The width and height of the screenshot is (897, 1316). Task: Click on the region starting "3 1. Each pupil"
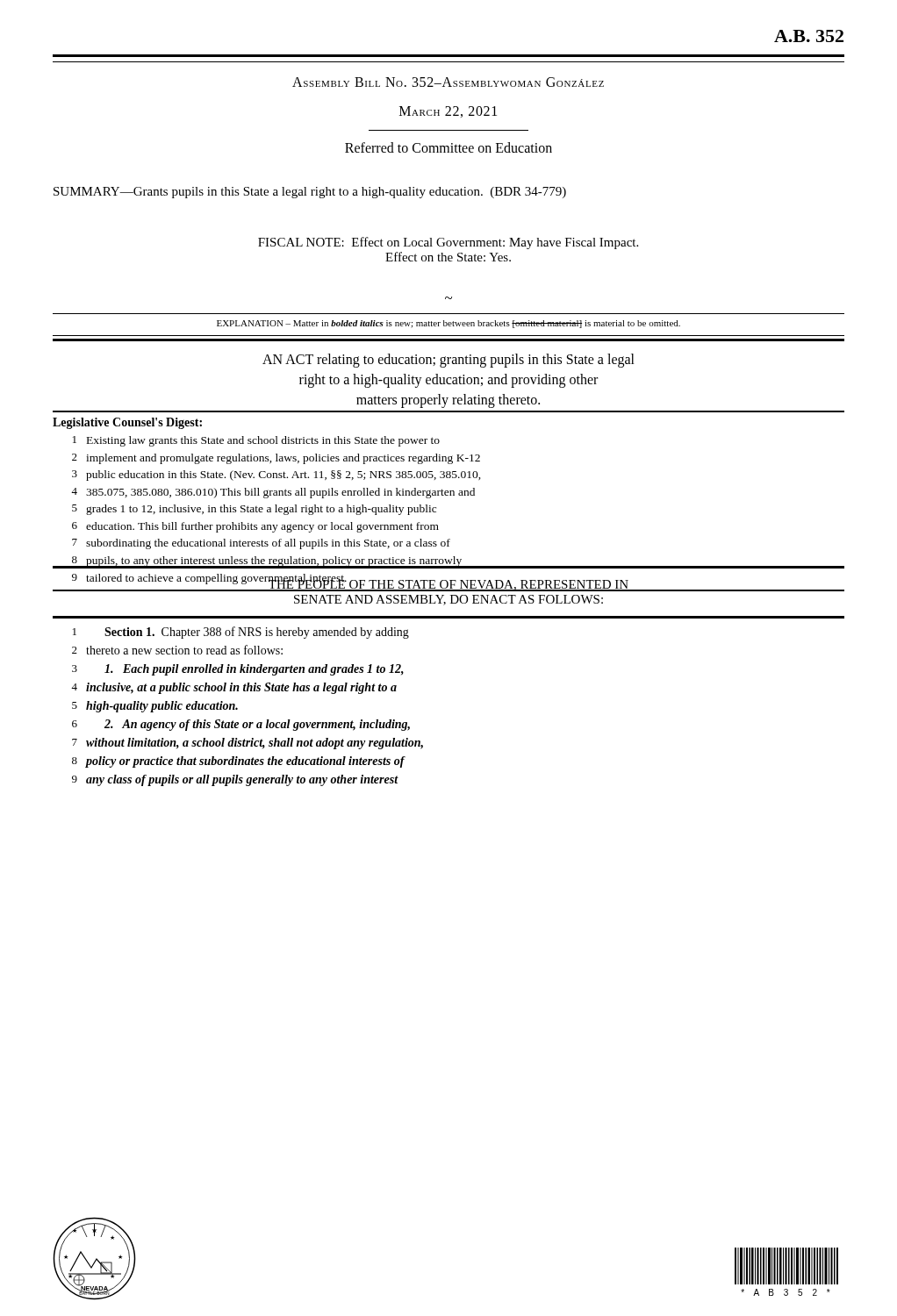tap(238, 670)
